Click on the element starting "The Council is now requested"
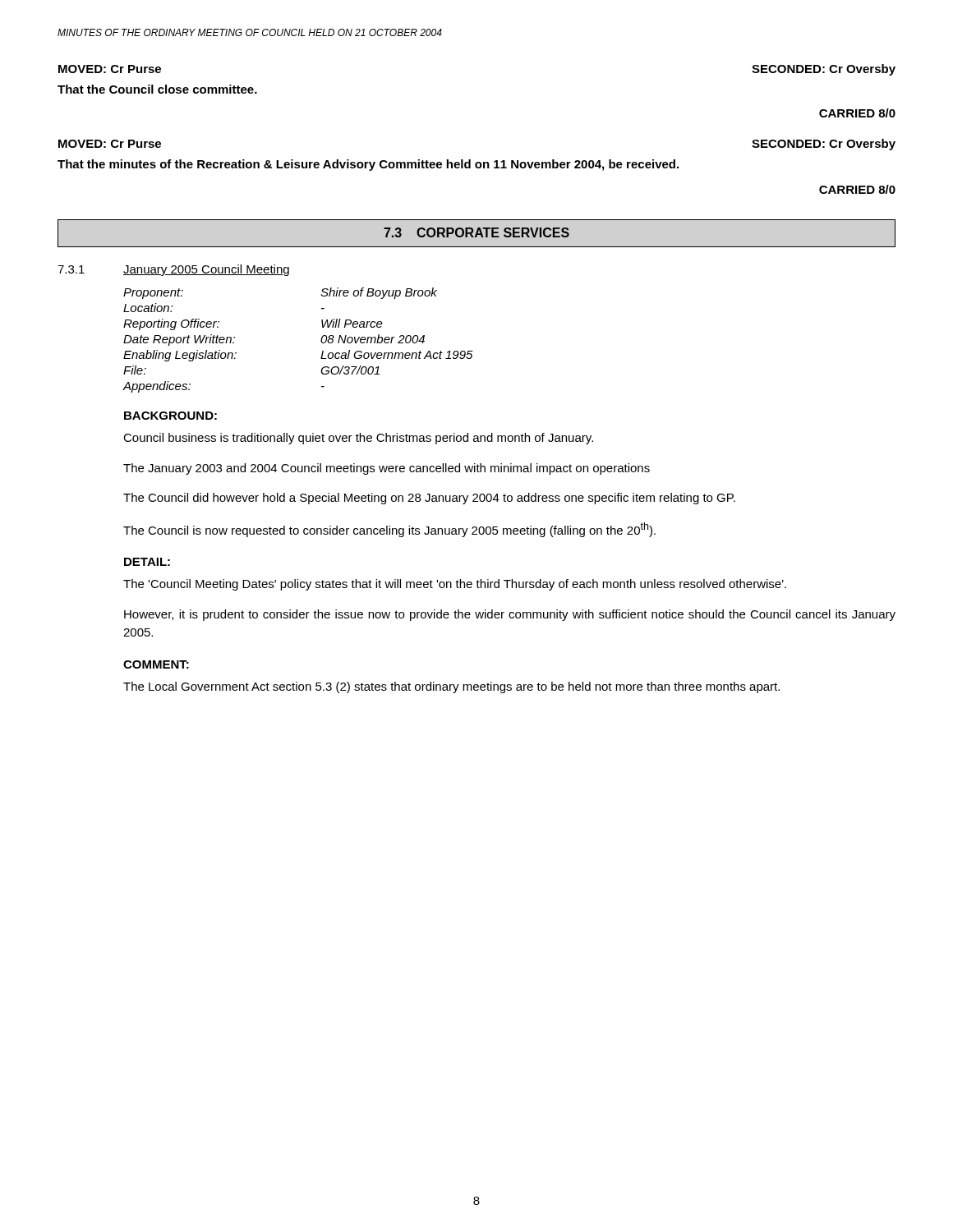Viewport: 953px width, 1232px height. pos(390,529)
